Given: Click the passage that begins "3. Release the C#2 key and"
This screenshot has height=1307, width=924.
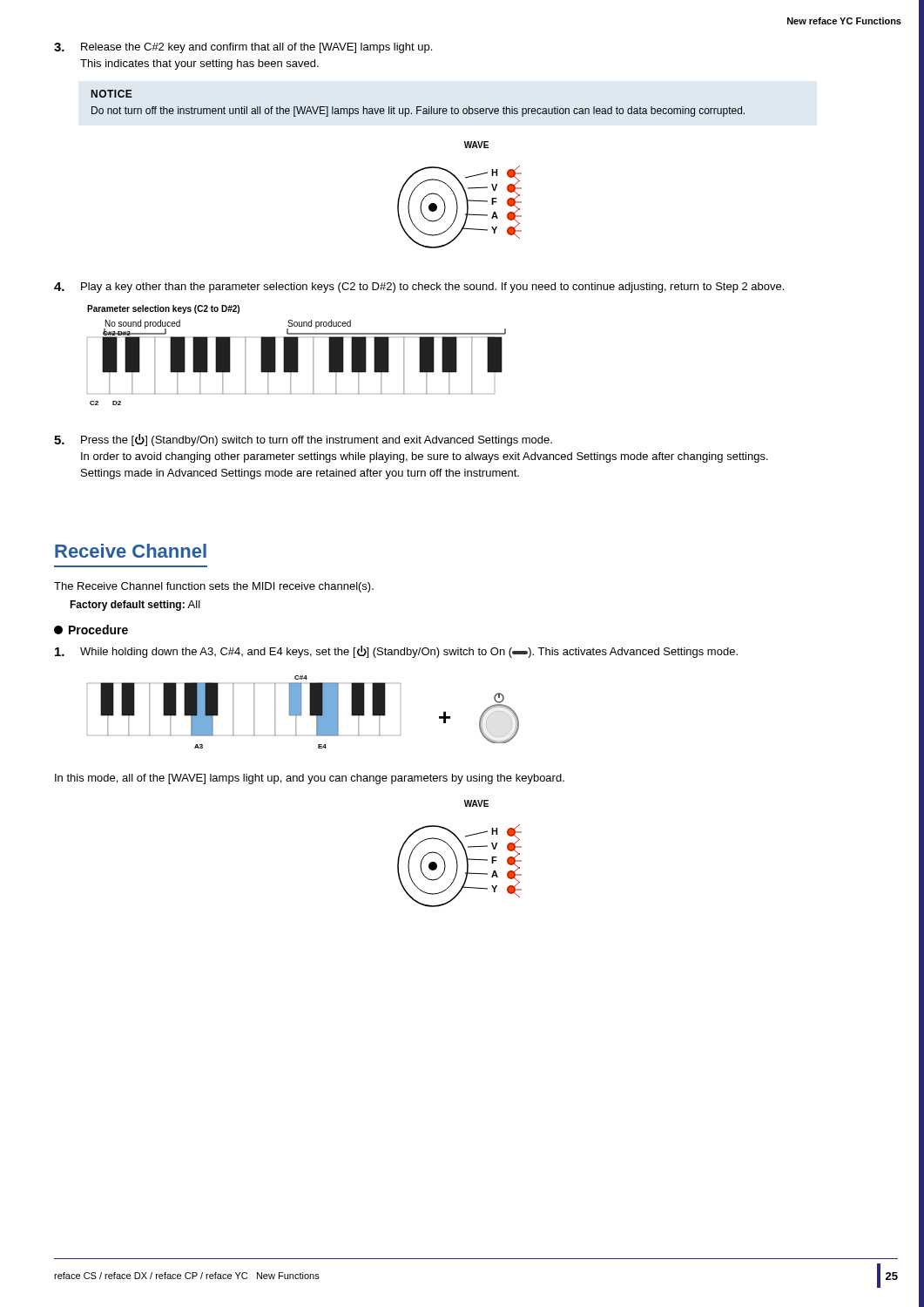Looking at the screenshot, I should (x=244, y=56).
